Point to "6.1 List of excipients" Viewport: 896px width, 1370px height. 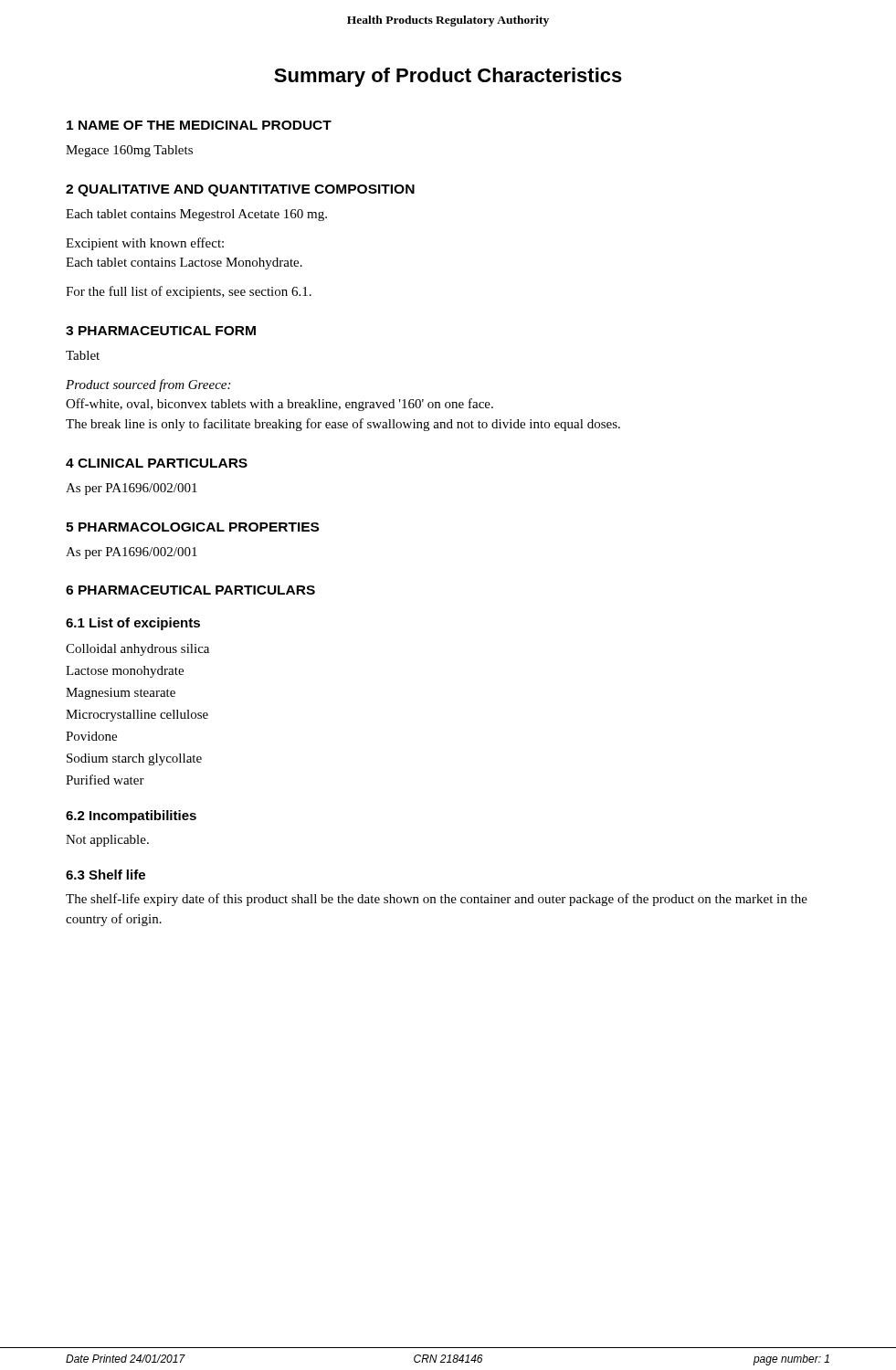click(133, 623)
